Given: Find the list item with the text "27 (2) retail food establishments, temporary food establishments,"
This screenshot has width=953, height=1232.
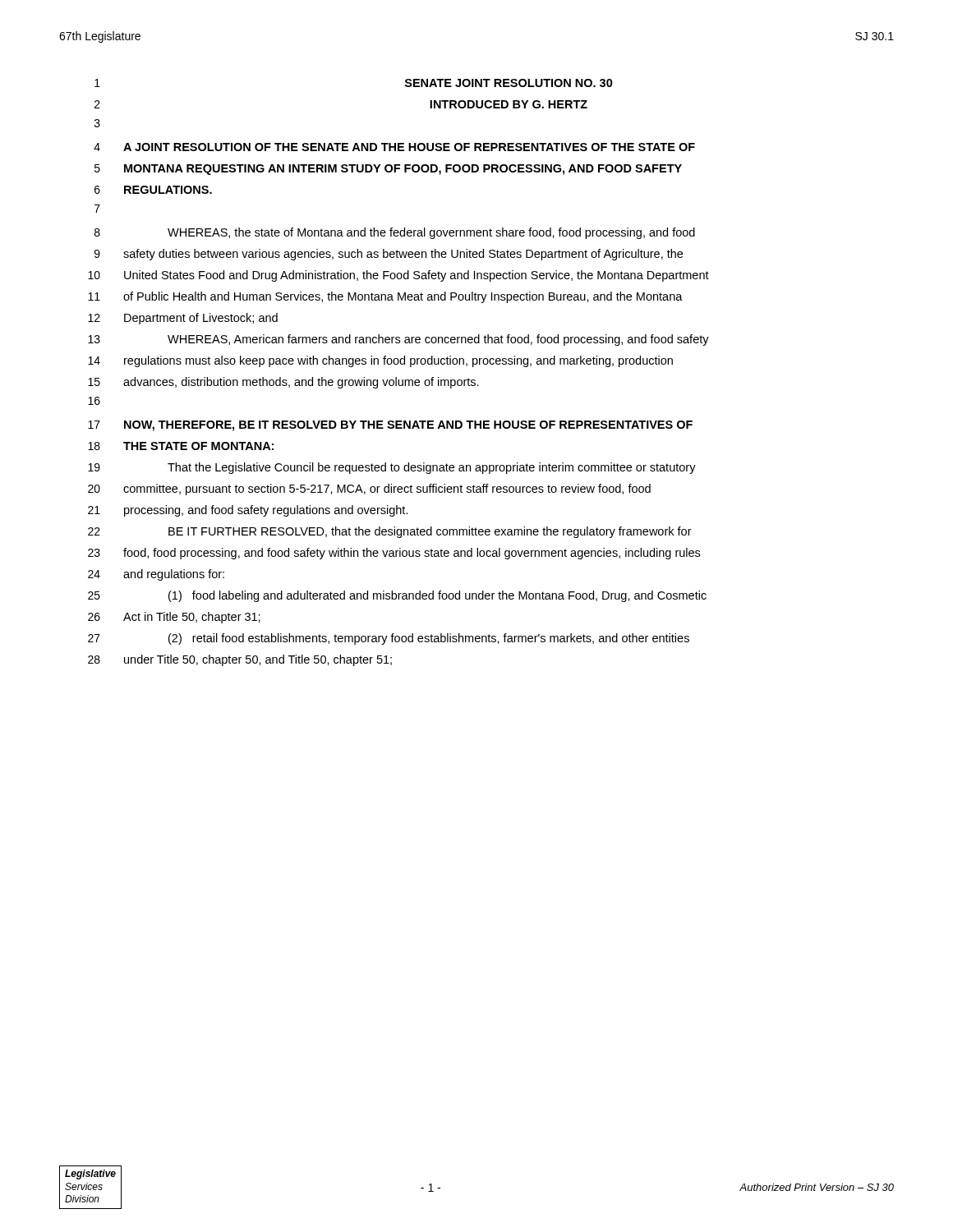Looking at the screenshot, I should 476,638.
